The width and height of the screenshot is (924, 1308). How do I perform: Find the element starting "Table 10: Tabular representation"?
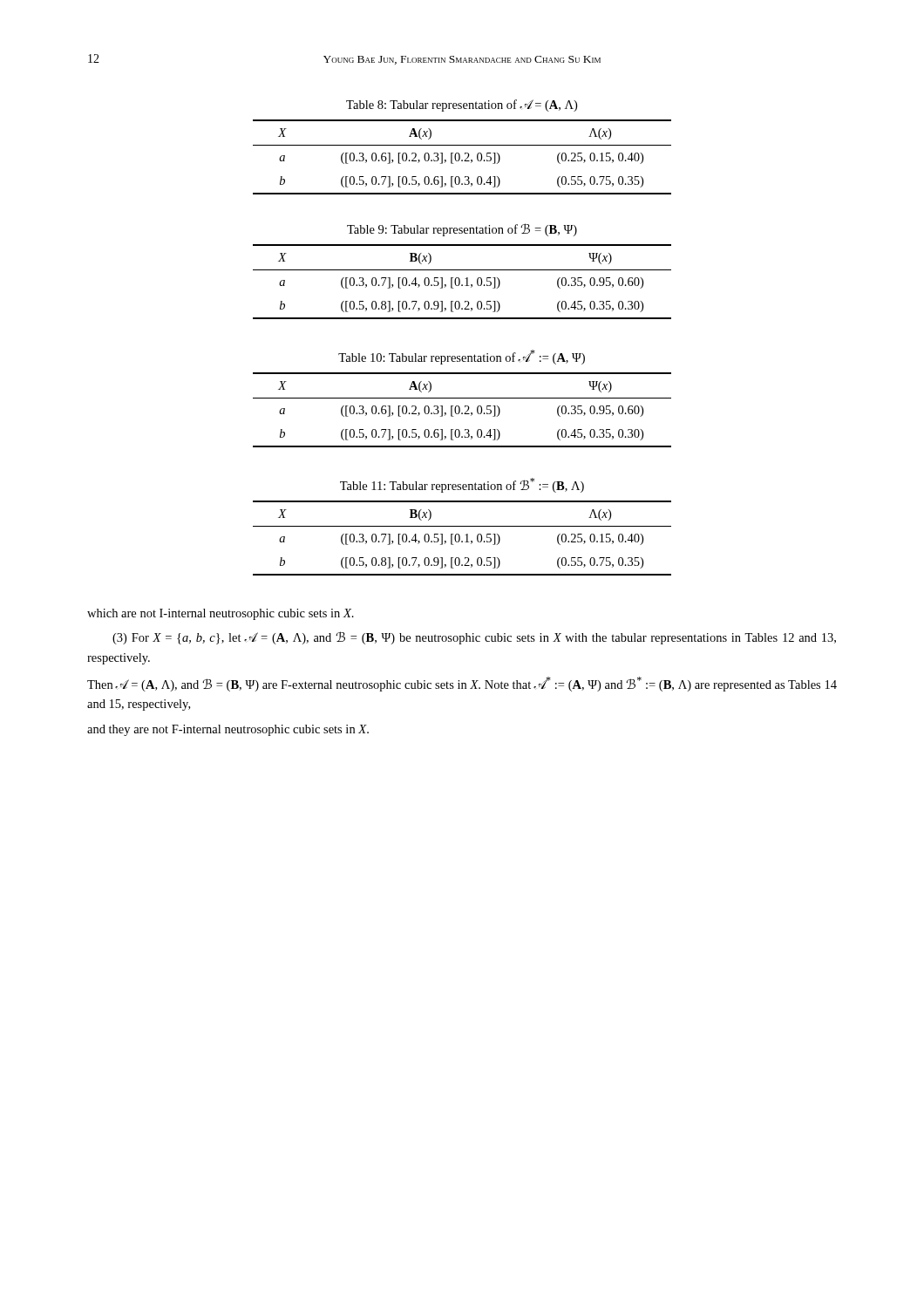point(462,356)
